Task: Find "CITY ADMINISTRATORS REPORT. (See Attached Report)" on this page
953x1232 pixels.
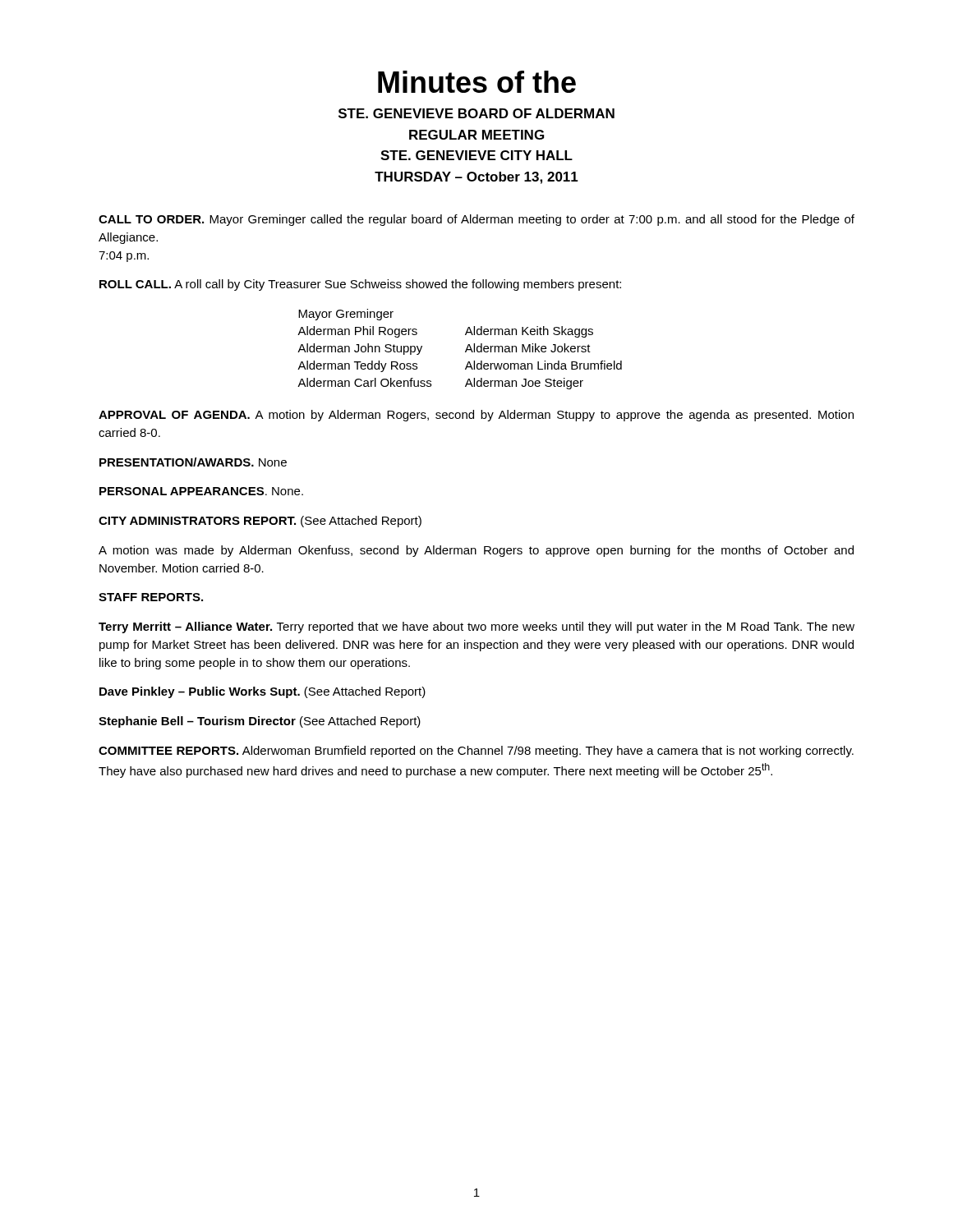Action: pyautogui.click(x=260, y=520)
